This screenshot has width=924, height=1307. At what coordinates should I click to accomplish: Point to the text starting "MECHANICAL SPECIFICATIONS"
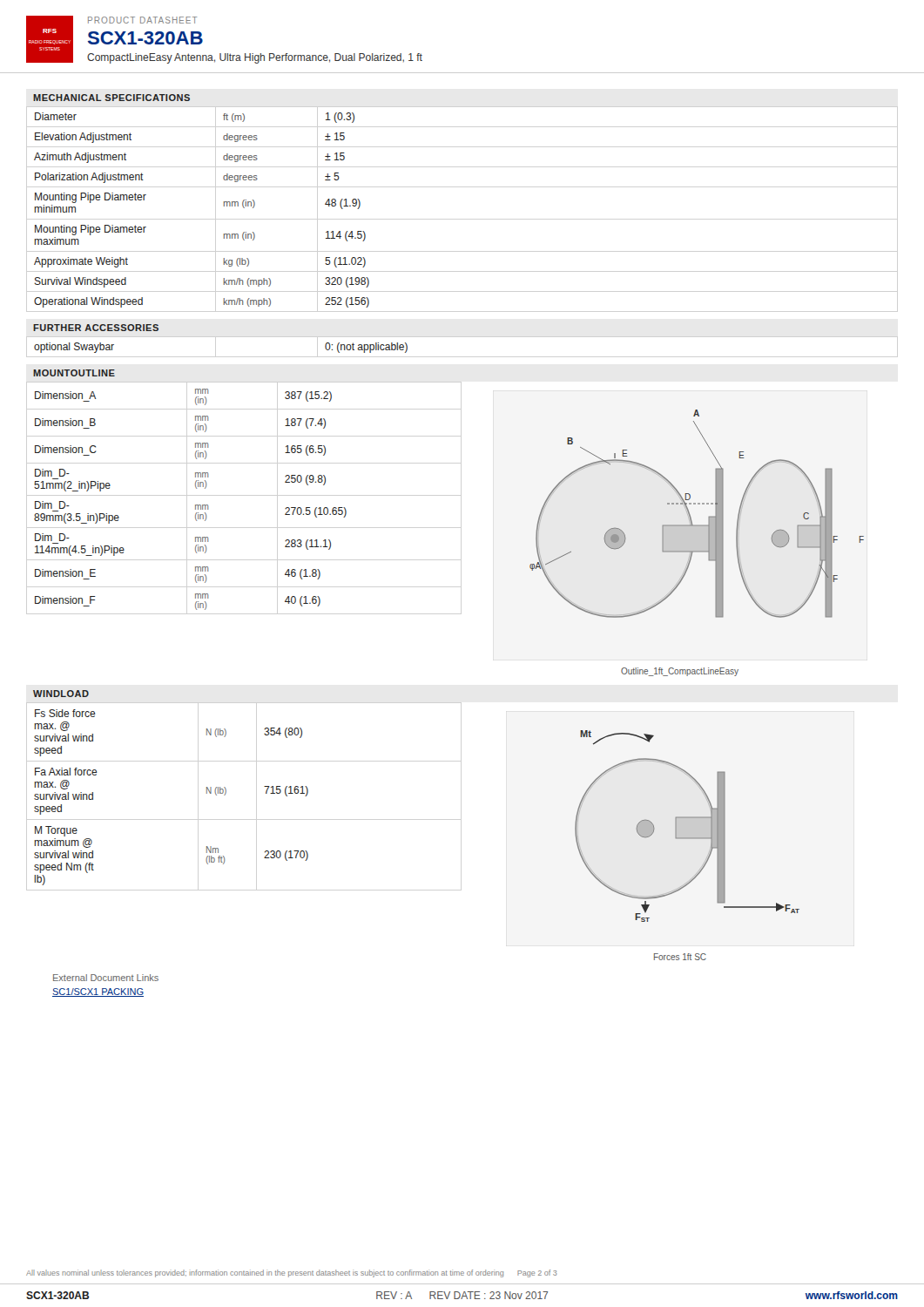pyautogui.click(x=112, y=98)
